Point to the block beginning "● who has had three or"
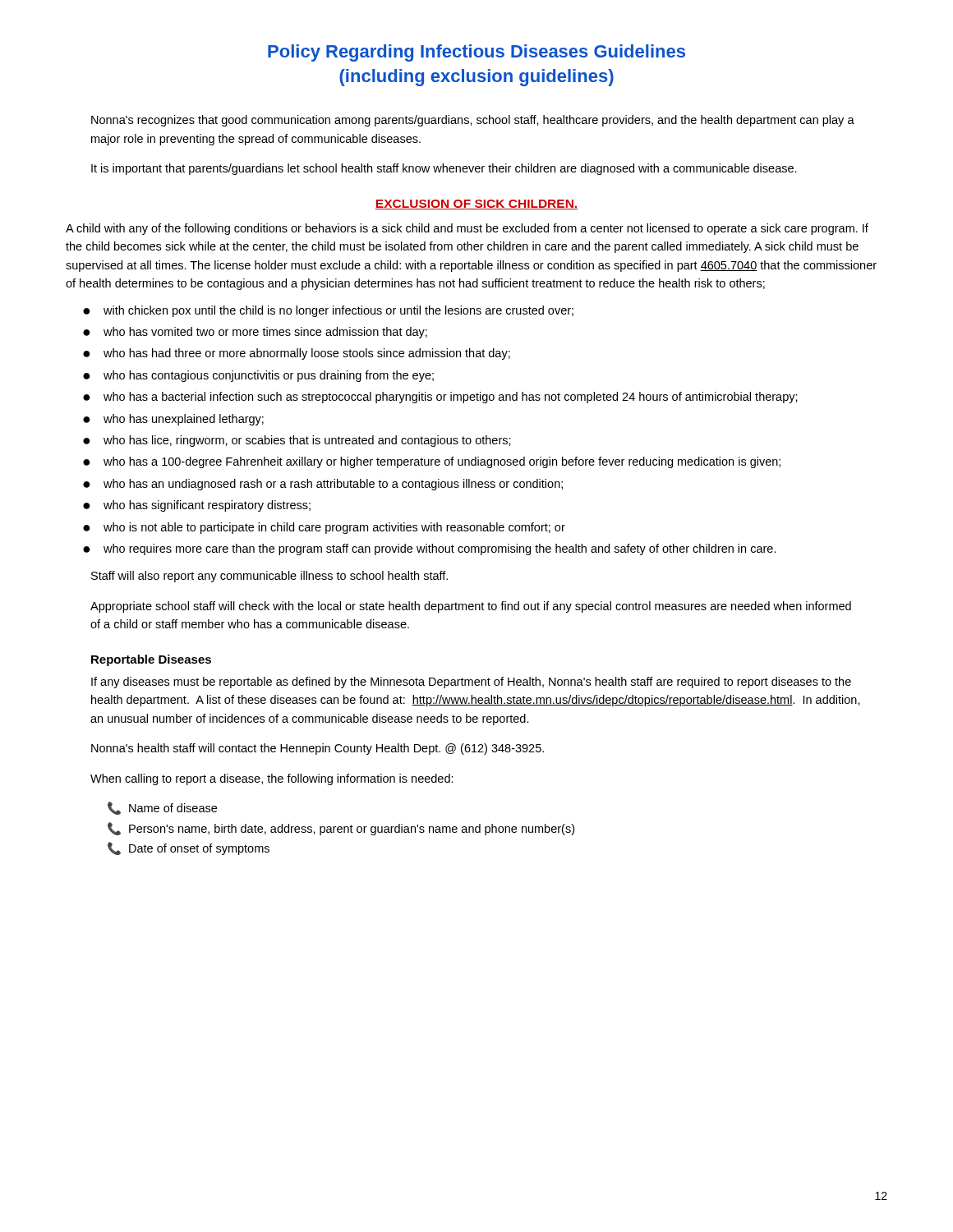This screenshot has width=953, height=1232. (x=485, y=354)
